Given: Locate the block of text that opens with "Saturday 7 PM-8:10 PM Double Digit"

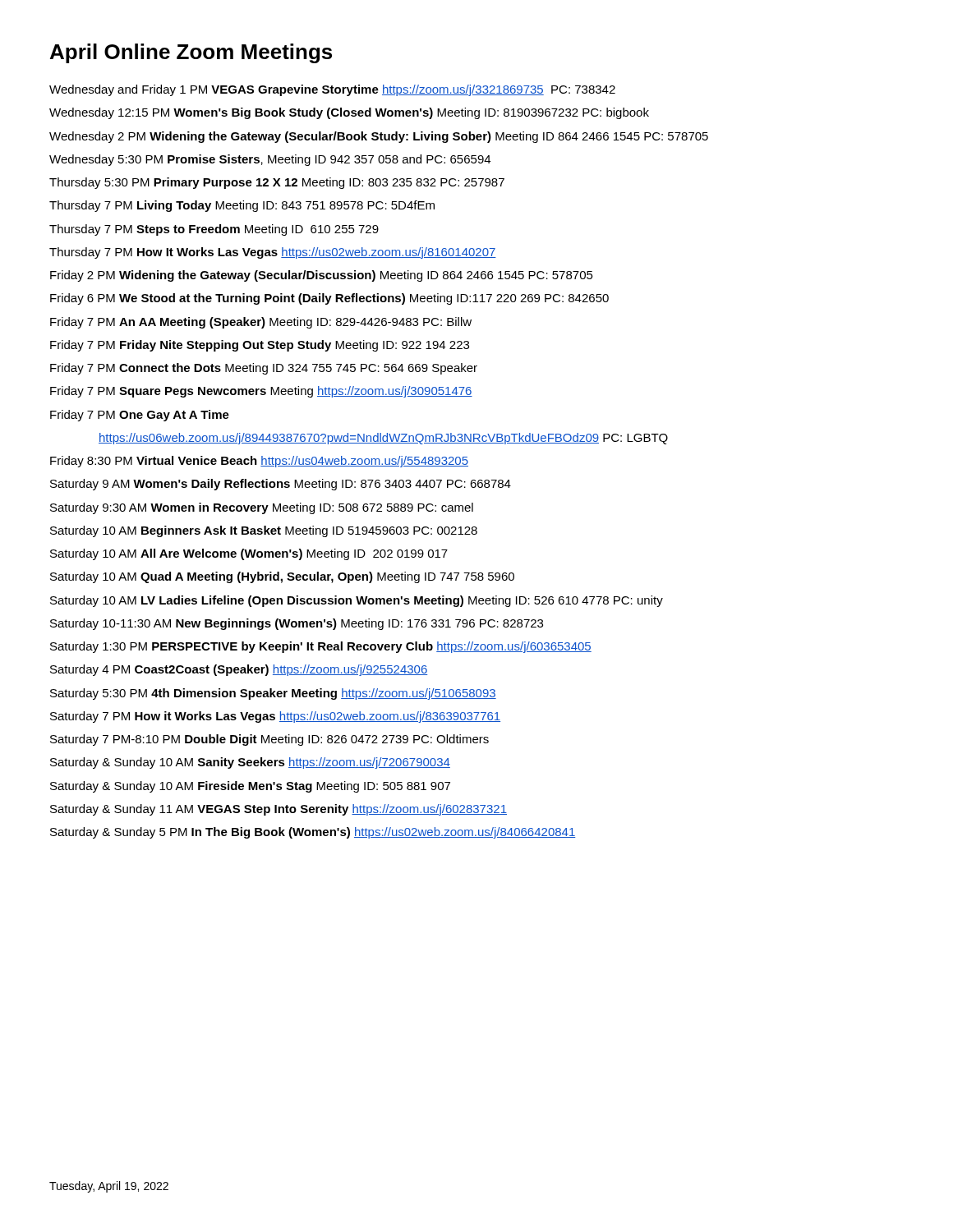Looking at the screenshot, I should pos(269,739).
